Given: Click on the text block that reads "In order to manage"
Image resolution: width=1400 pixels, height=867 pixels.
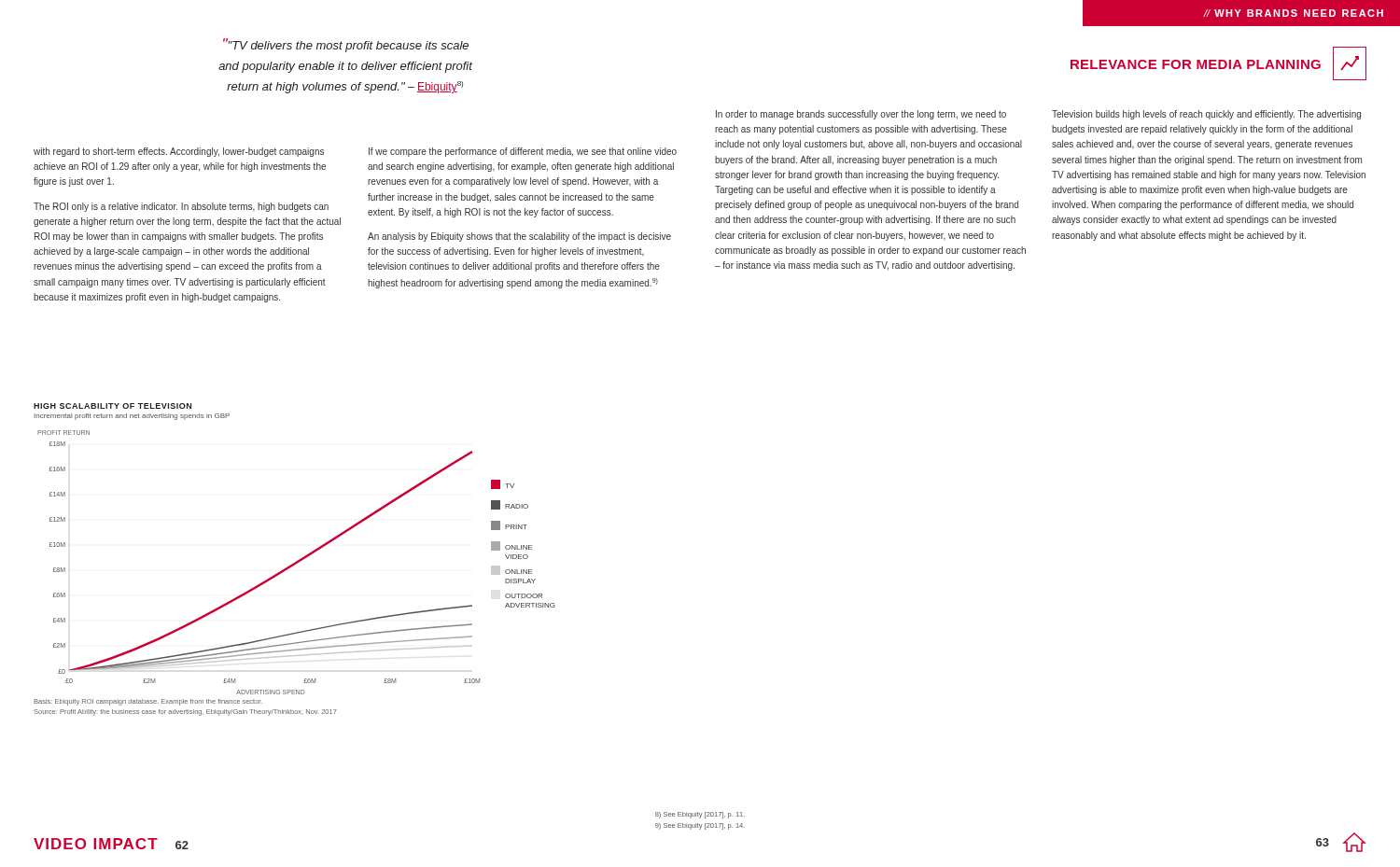Looking at the screenshot, I should click(x=872, y=190).
